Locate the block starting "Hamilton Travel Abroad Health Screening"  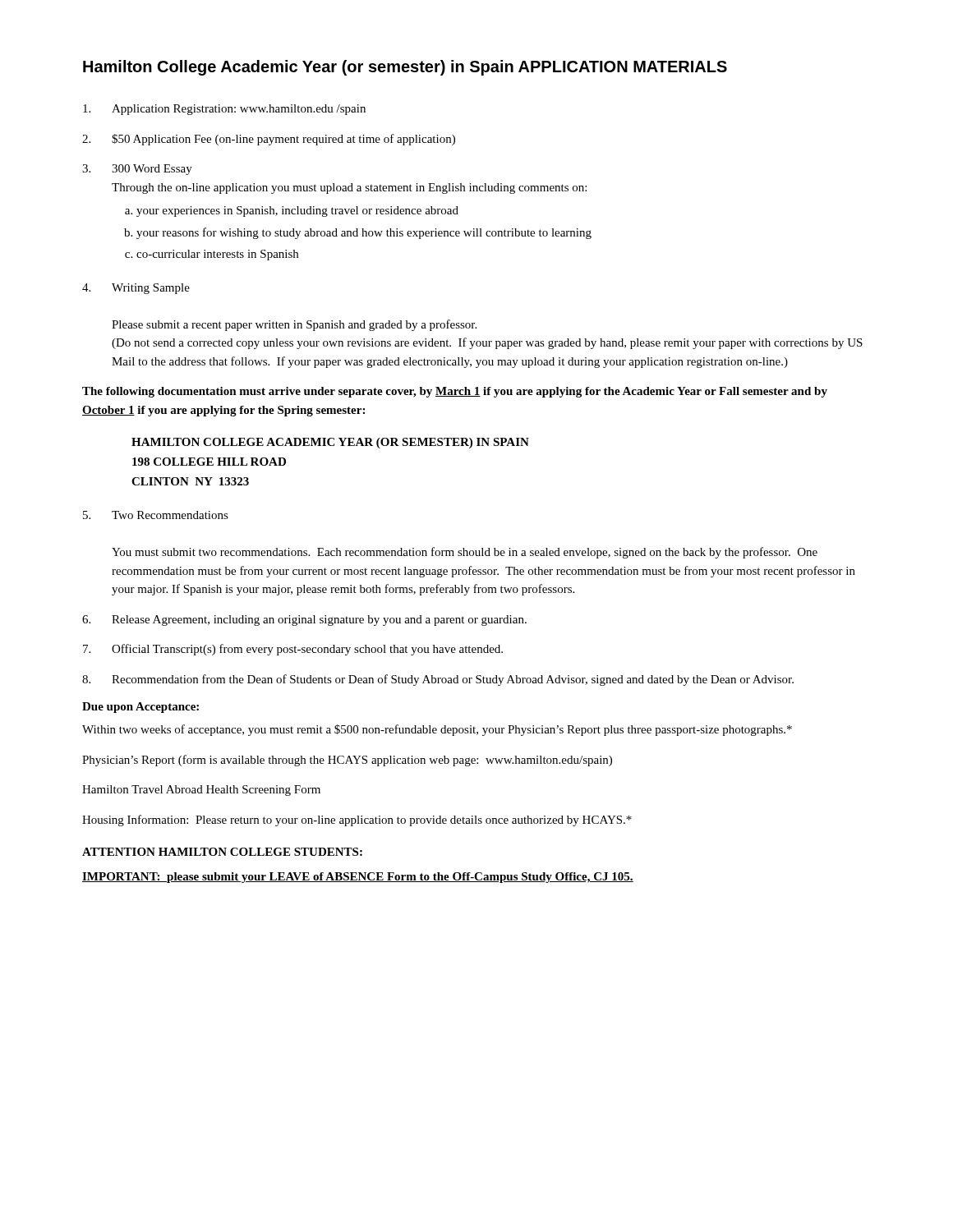point(201,789)
